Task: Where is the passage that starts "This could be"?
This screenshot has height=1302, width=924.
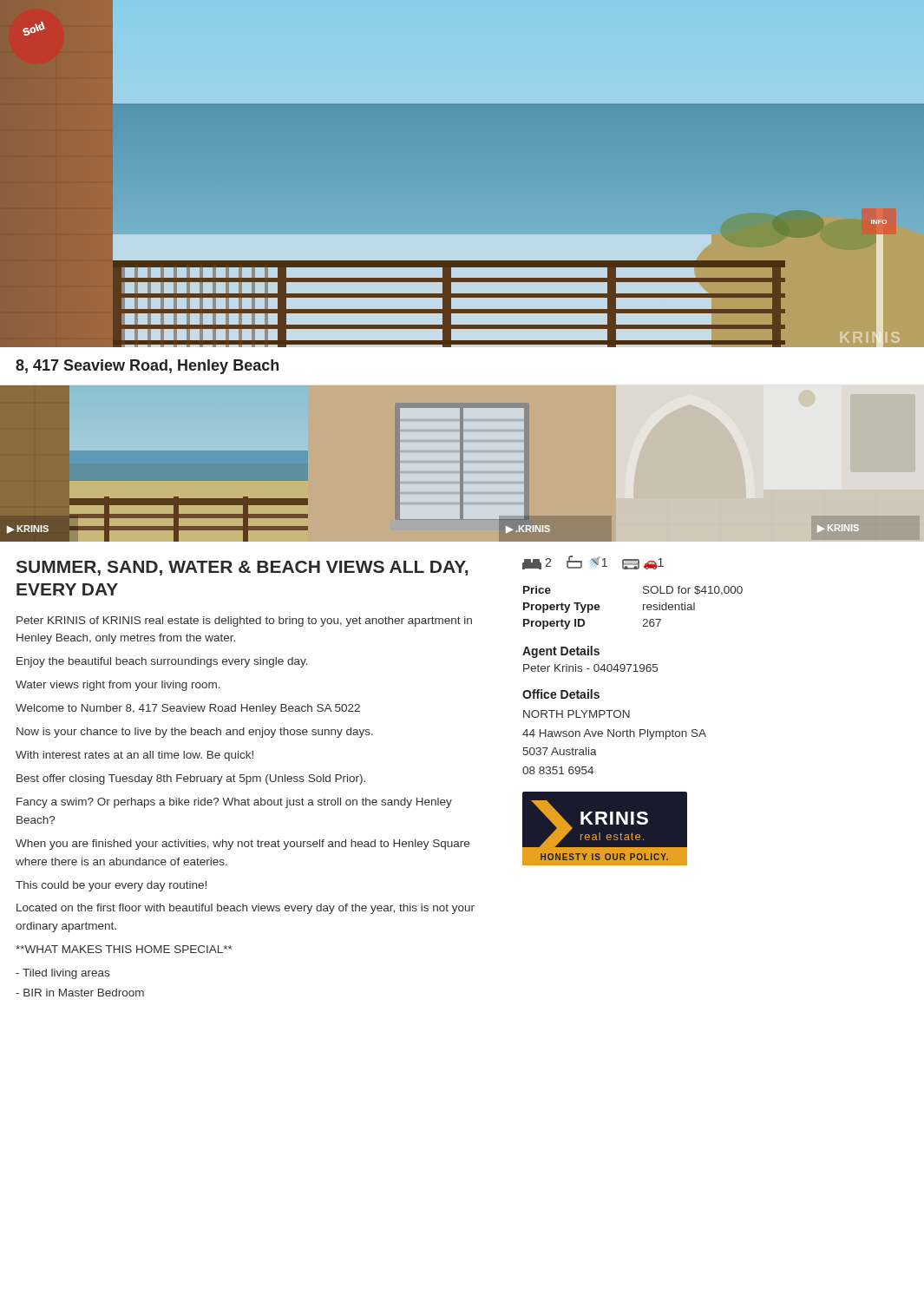Action: (112, 885)
